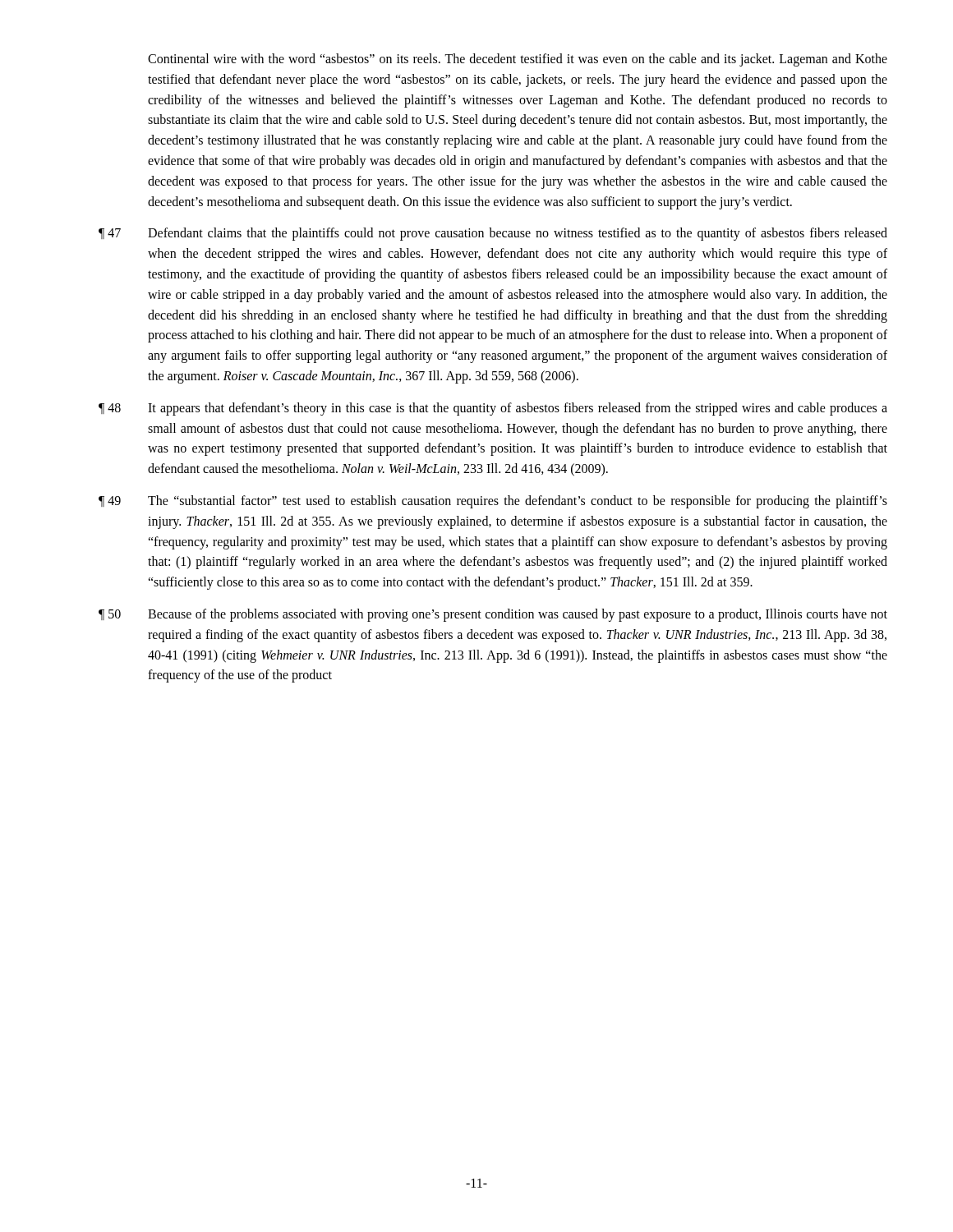Viewport: 953px width, 1232px height.
Task: Point to the passage starting "¶ 49 The “substantial factor” test"
Action: click(x=493, y=548)
